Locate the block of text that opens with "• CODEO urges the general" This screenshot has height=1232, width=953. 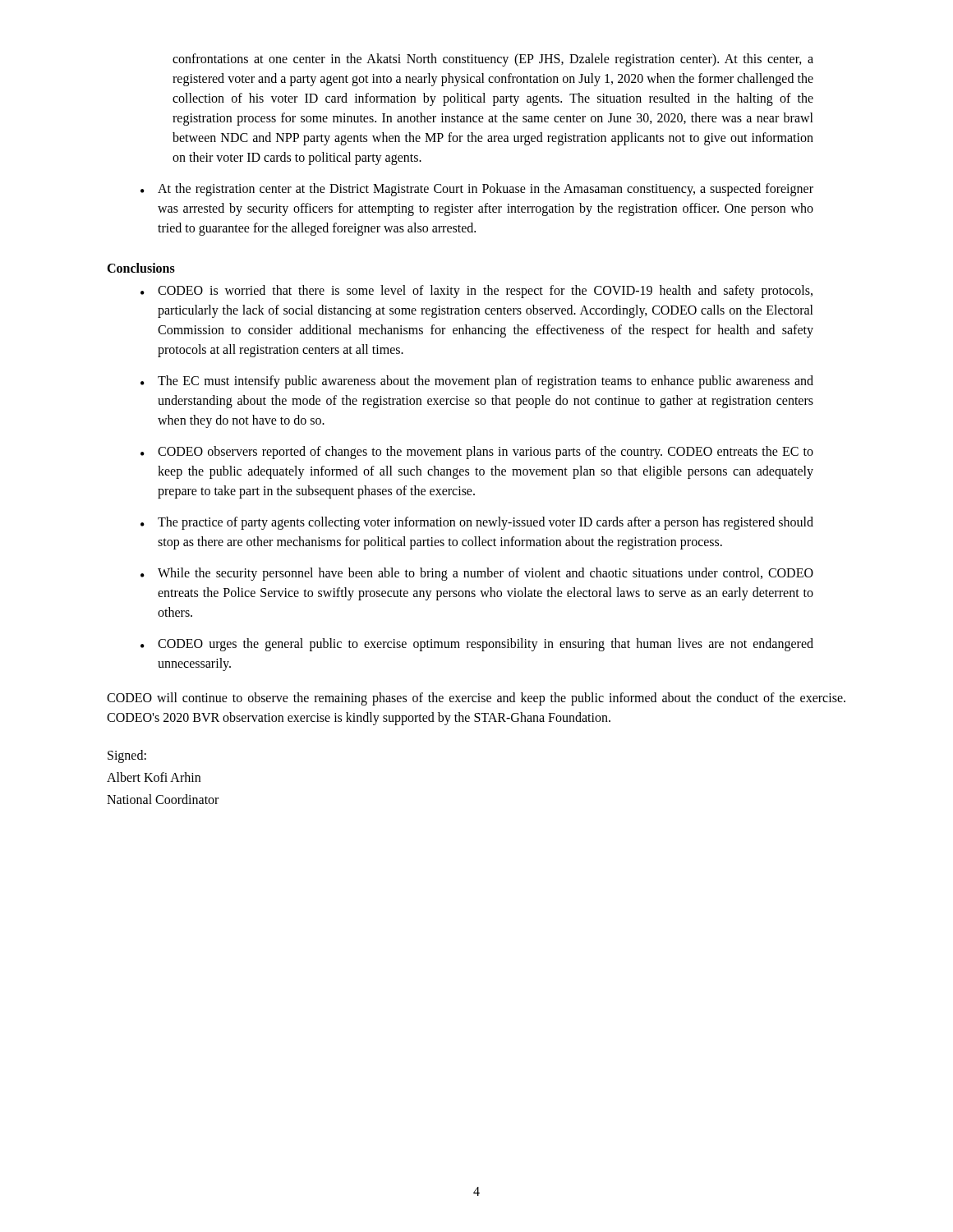(x=476, y=654)
